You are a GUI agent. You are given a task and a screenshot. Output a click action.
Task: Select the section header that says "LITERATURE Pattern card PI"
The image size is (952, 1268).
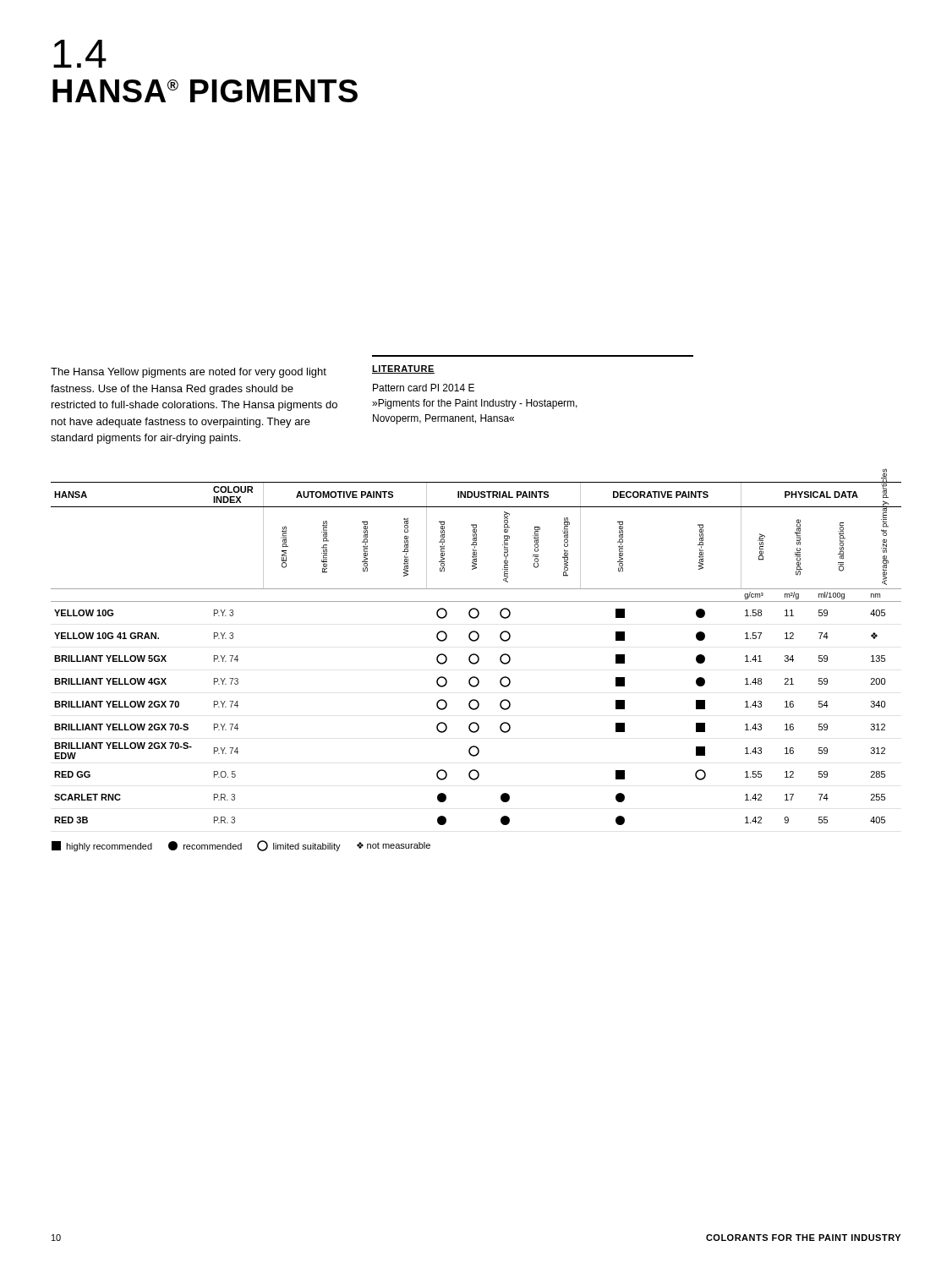[x=533, y=395]
